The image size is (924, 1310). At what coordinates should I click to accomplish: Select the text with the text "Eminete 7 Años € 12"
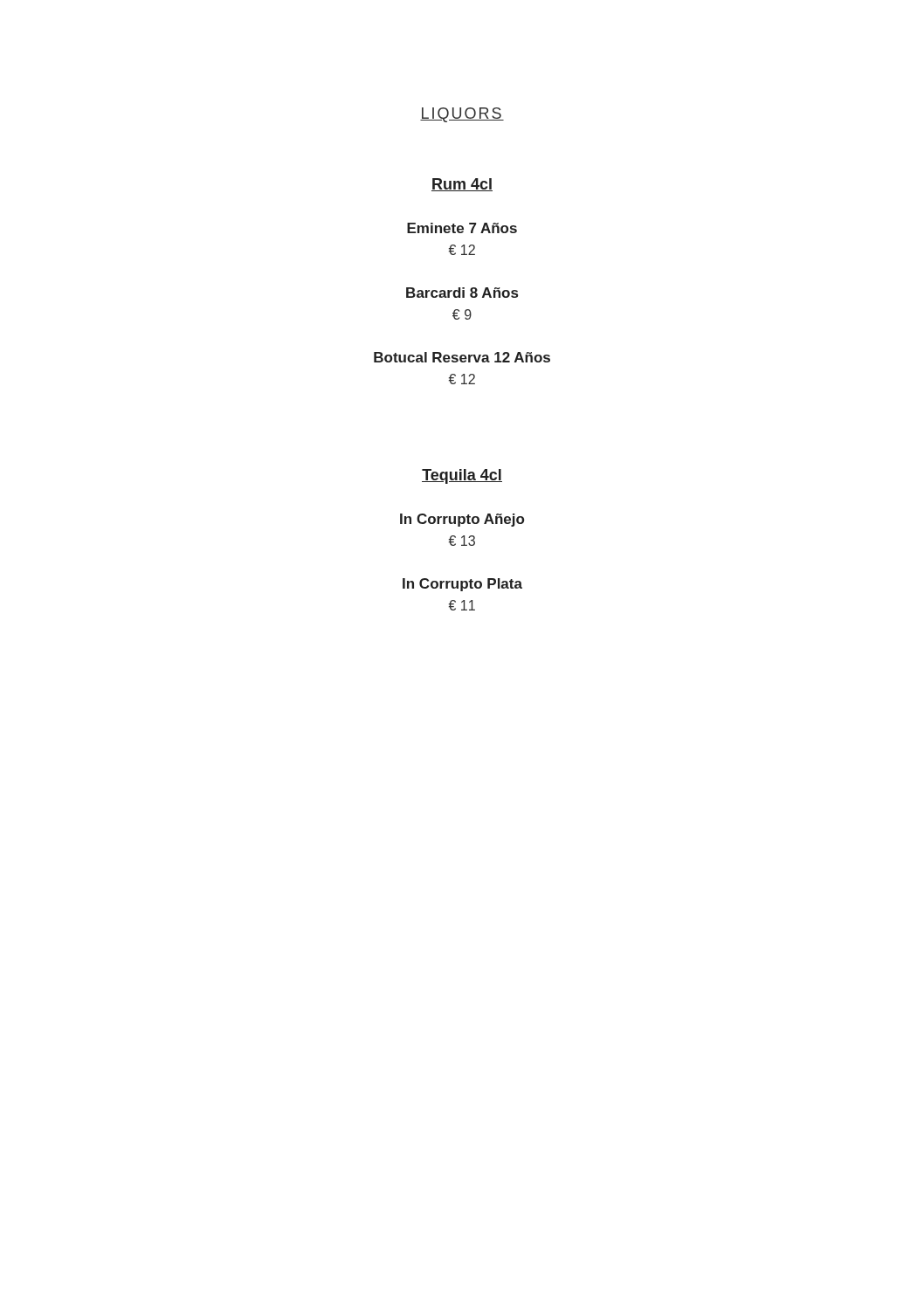click(462, 239)
